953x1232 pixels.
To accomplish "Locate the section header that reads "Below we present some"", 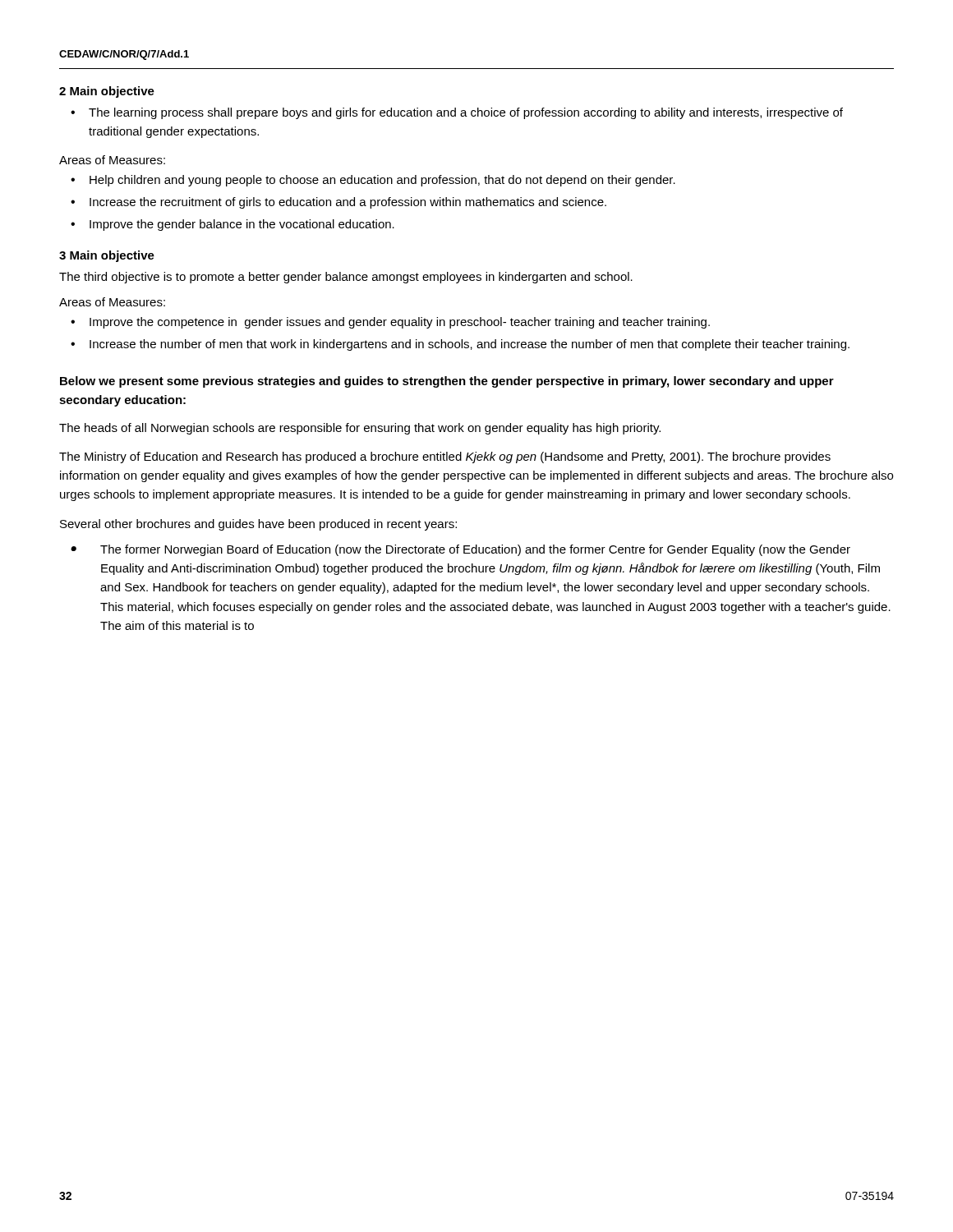I will (x=446, y=390).
